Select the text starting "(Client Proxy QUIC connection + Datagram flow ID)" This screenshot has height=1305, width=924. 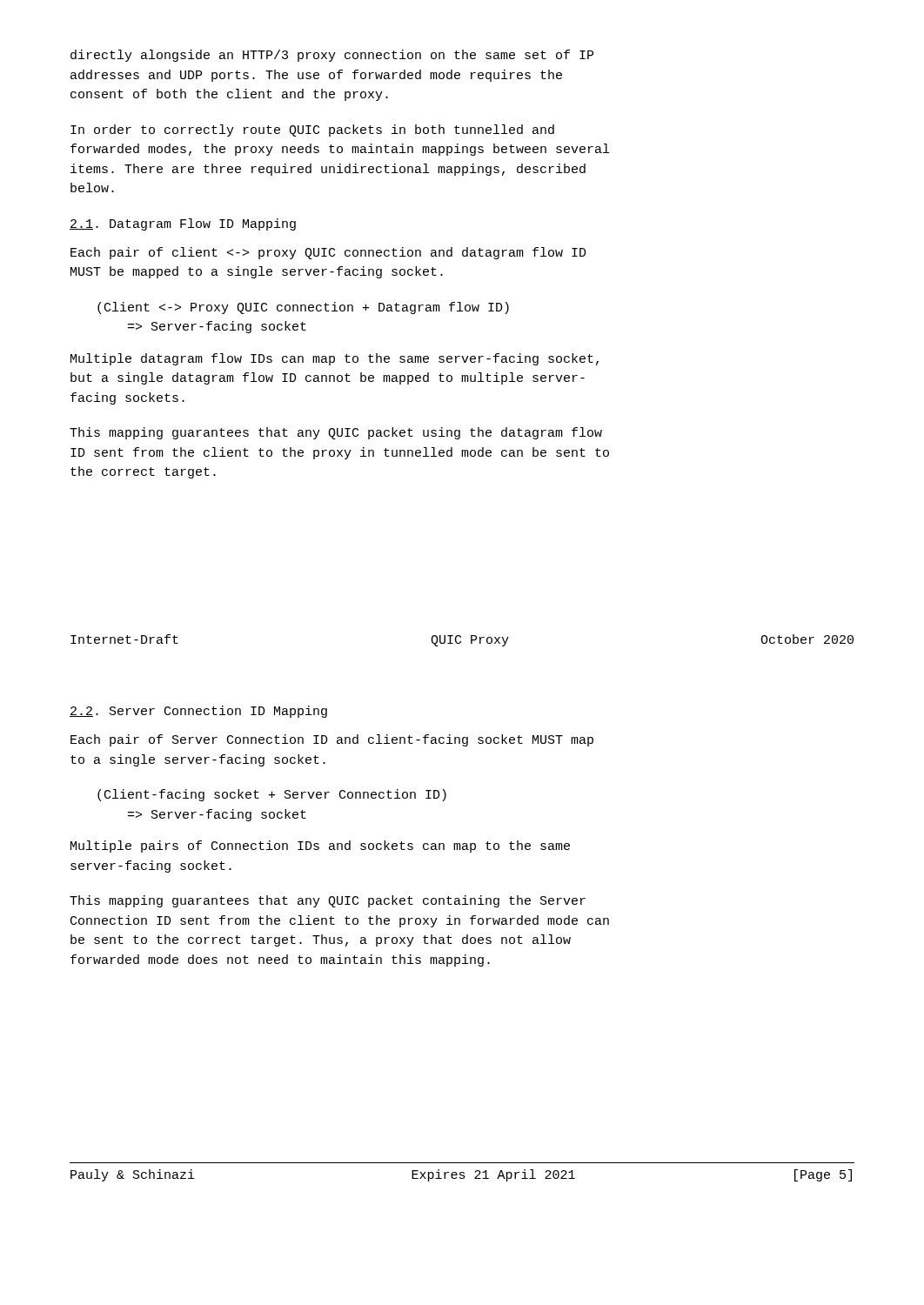(x=303, y=318)
